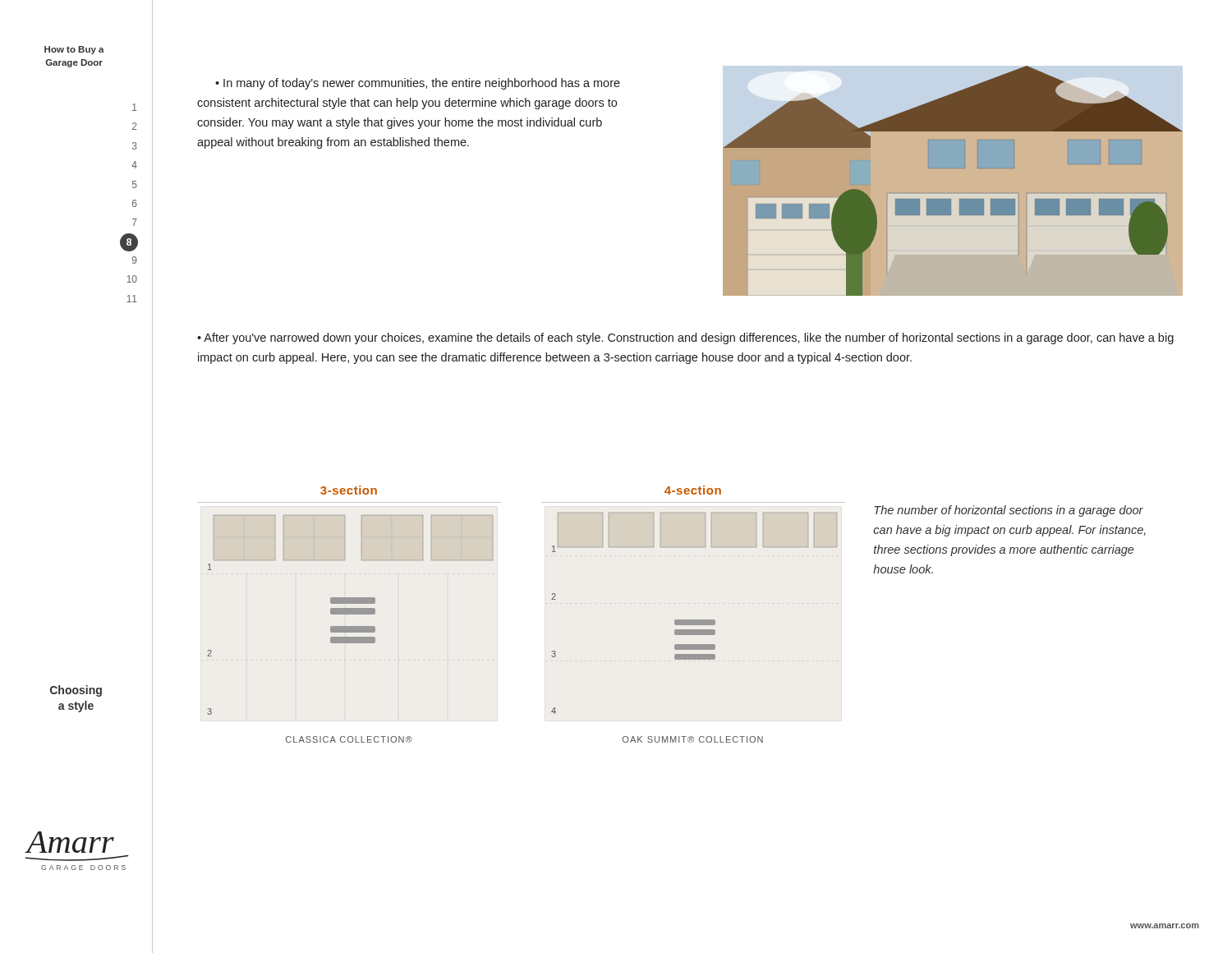Select the photo
Viewport: 1232px width, 953px height.
(x=953, y=181)
